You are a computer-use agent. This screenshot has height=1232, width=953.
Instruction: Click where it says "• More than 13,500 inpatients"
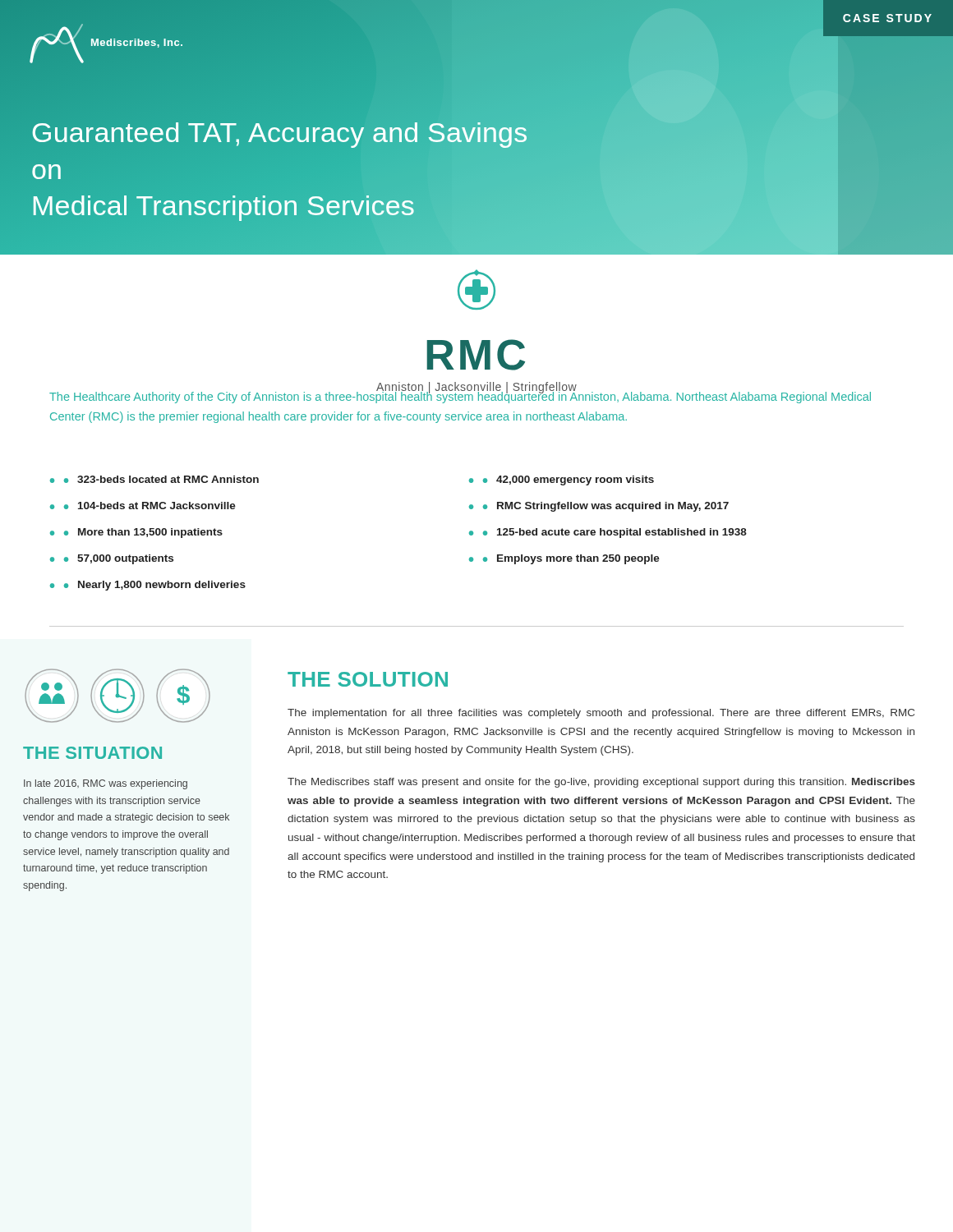click(x=143, y=534)
